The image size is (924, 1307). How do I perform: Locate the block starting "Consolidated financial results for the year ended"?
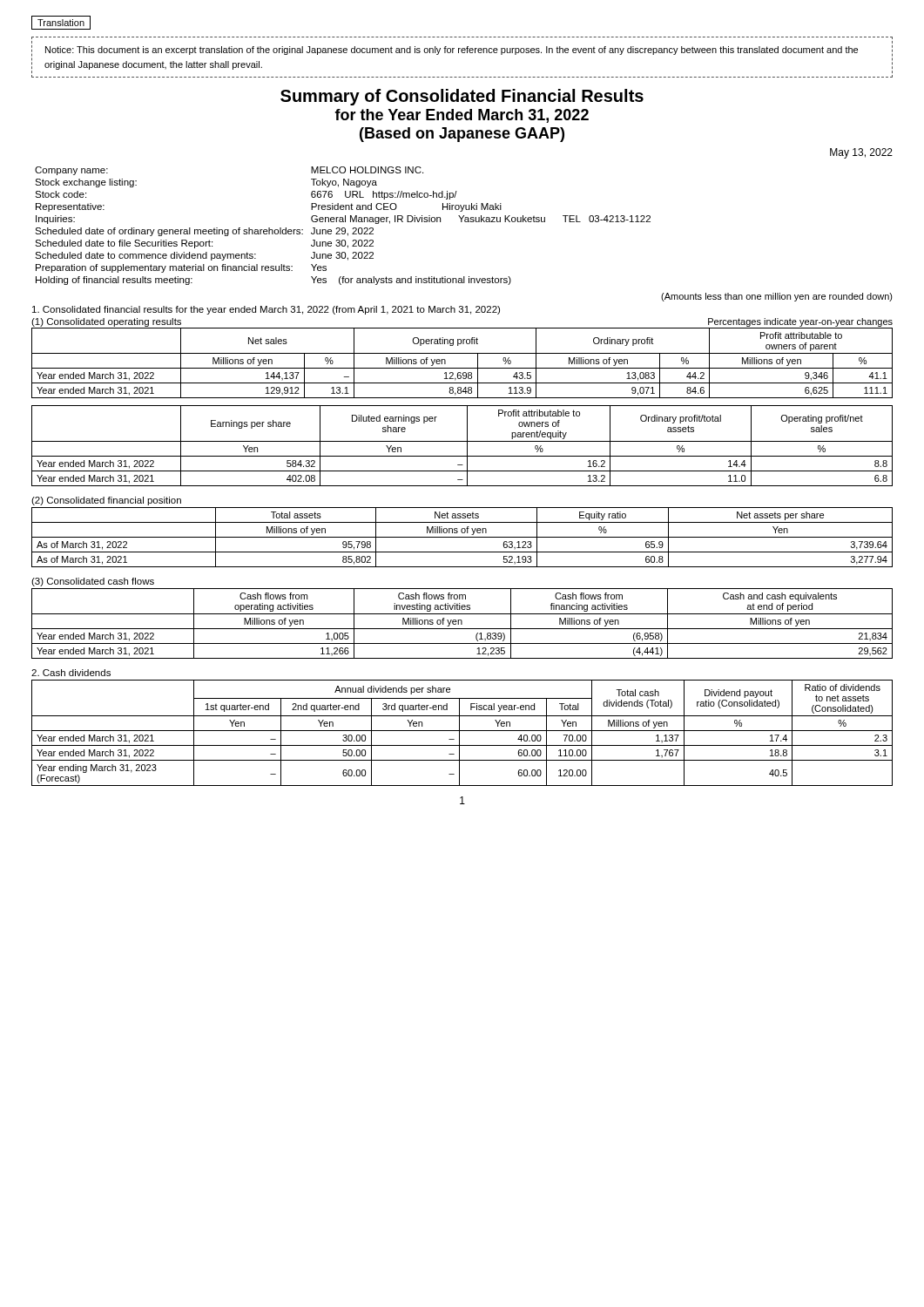[x=266, y=309]
